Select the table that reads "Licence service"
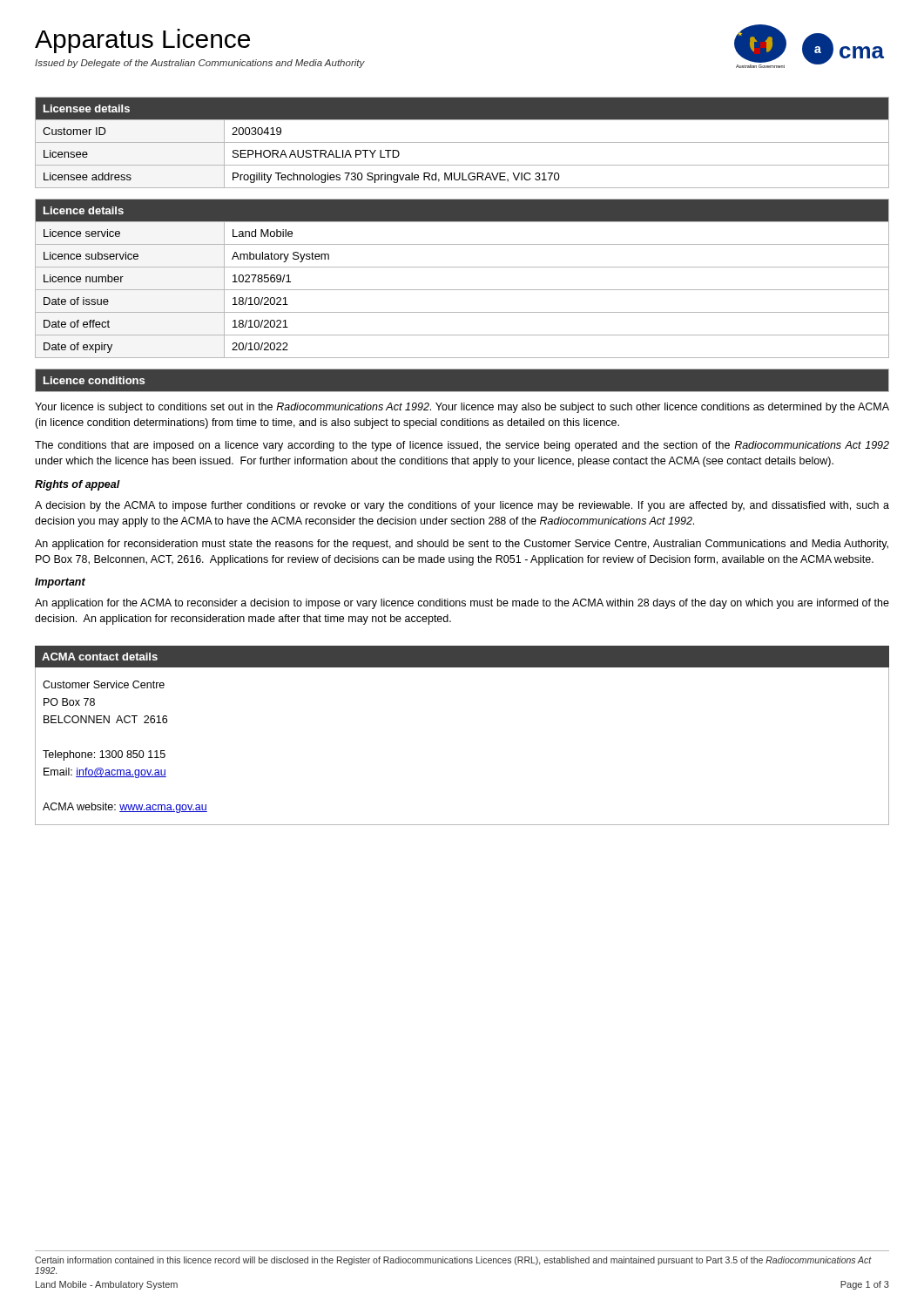924x1307 pixels. (x=462, y=278)
